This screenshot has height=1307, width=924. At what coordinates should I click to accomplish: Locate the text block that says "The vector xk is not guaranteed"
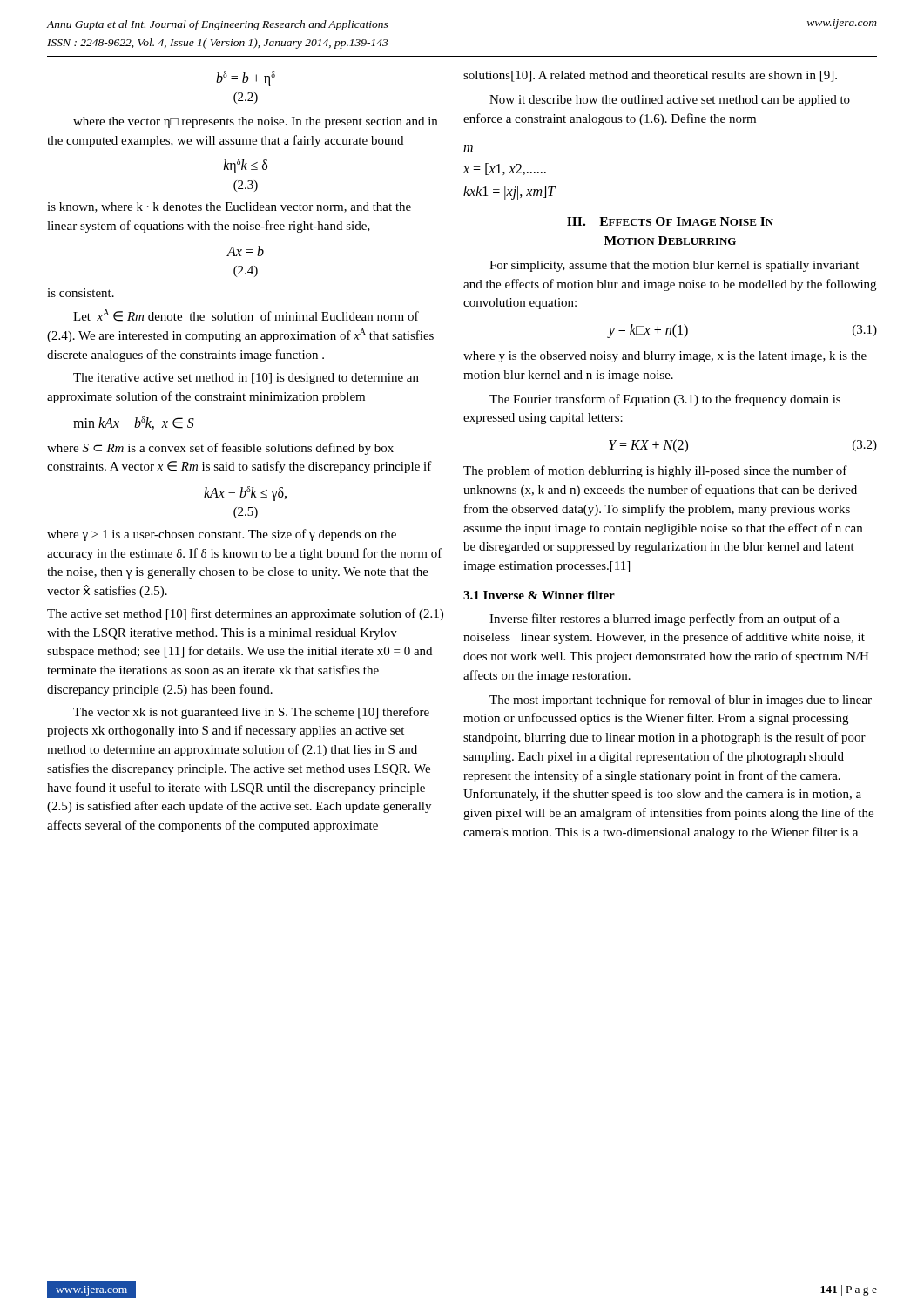pos(239,768)
